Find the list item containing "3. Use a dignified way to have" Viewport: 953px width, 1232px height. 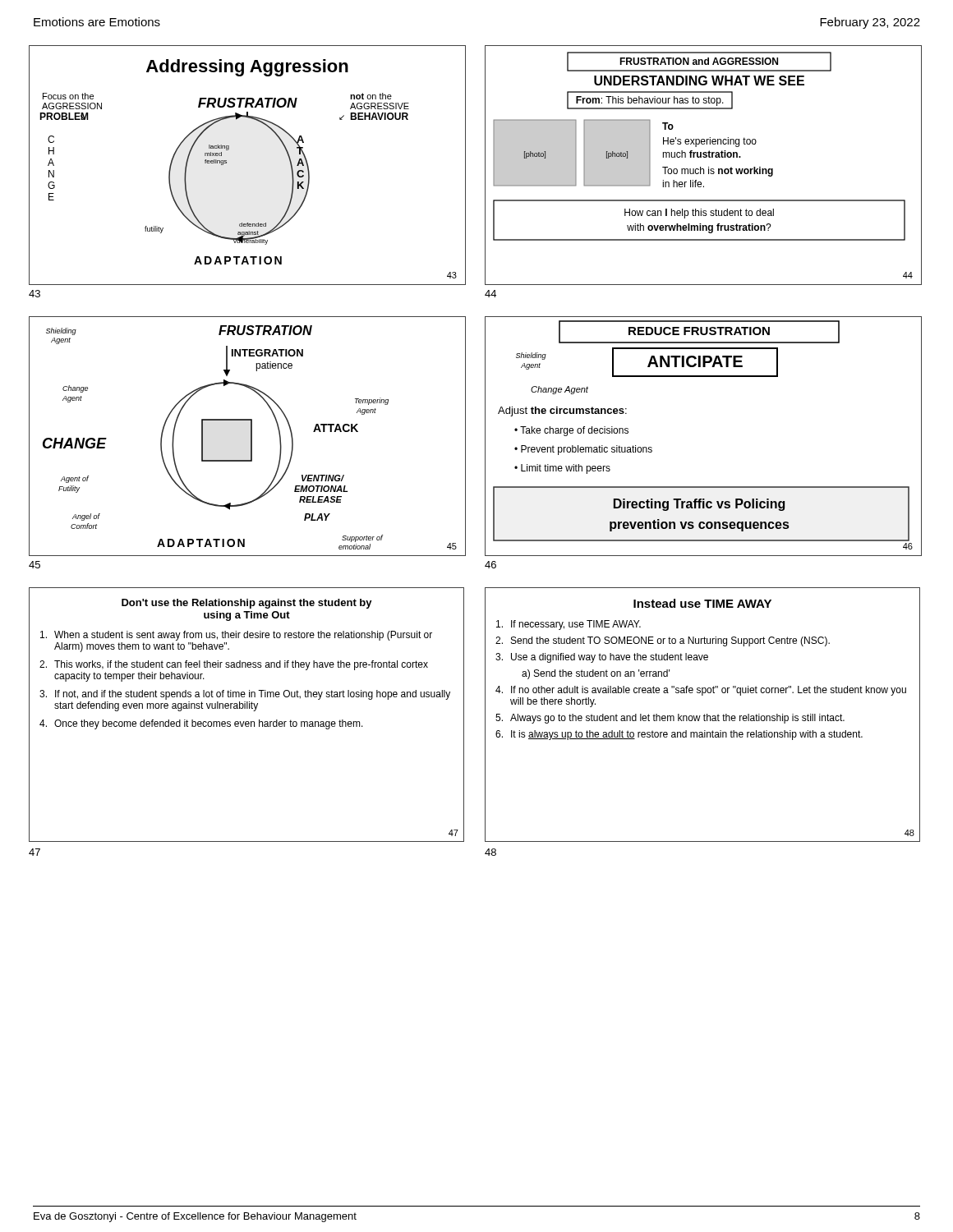602,657
